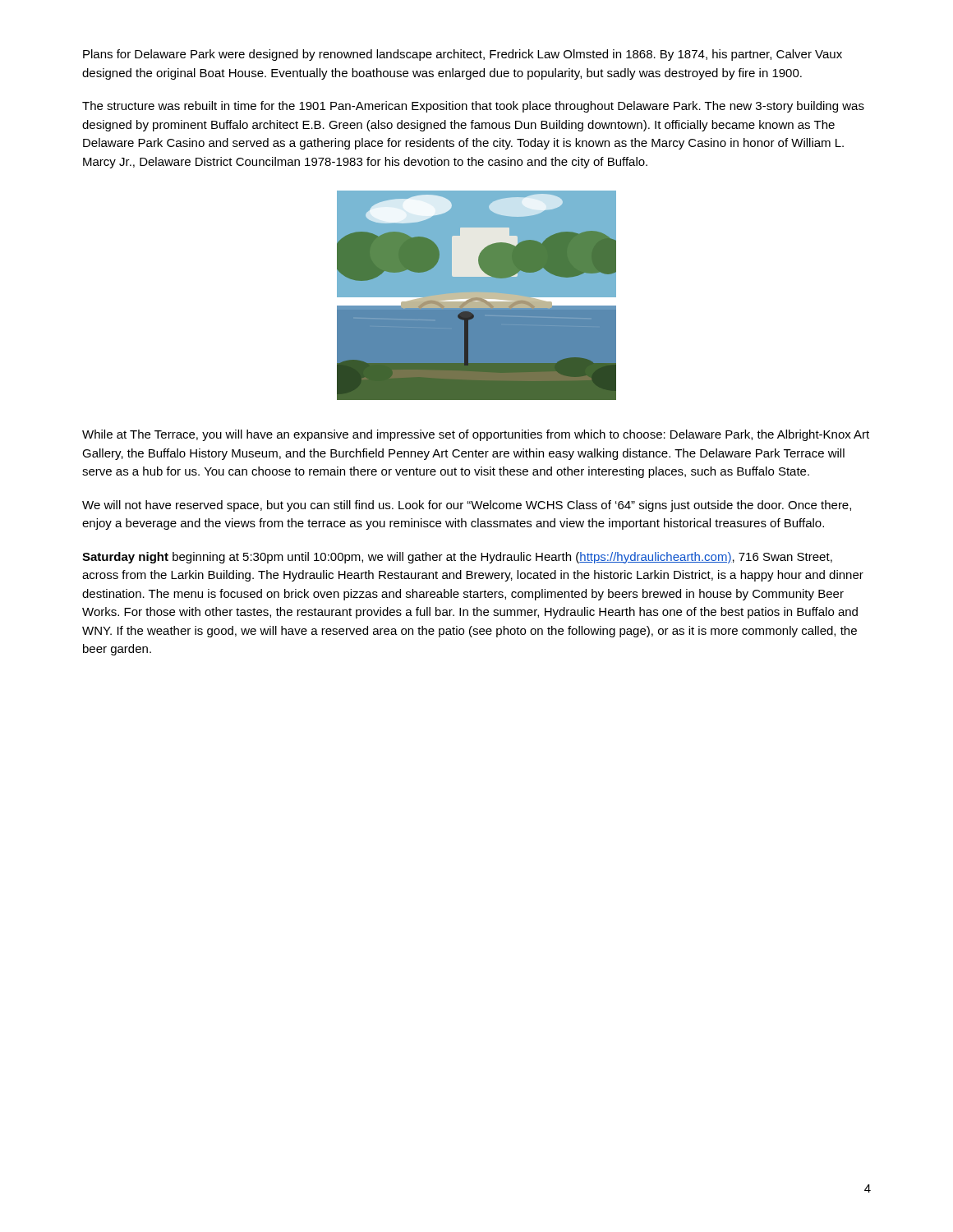Select the text block containing "Saturday night beginning"

(476, 603)
